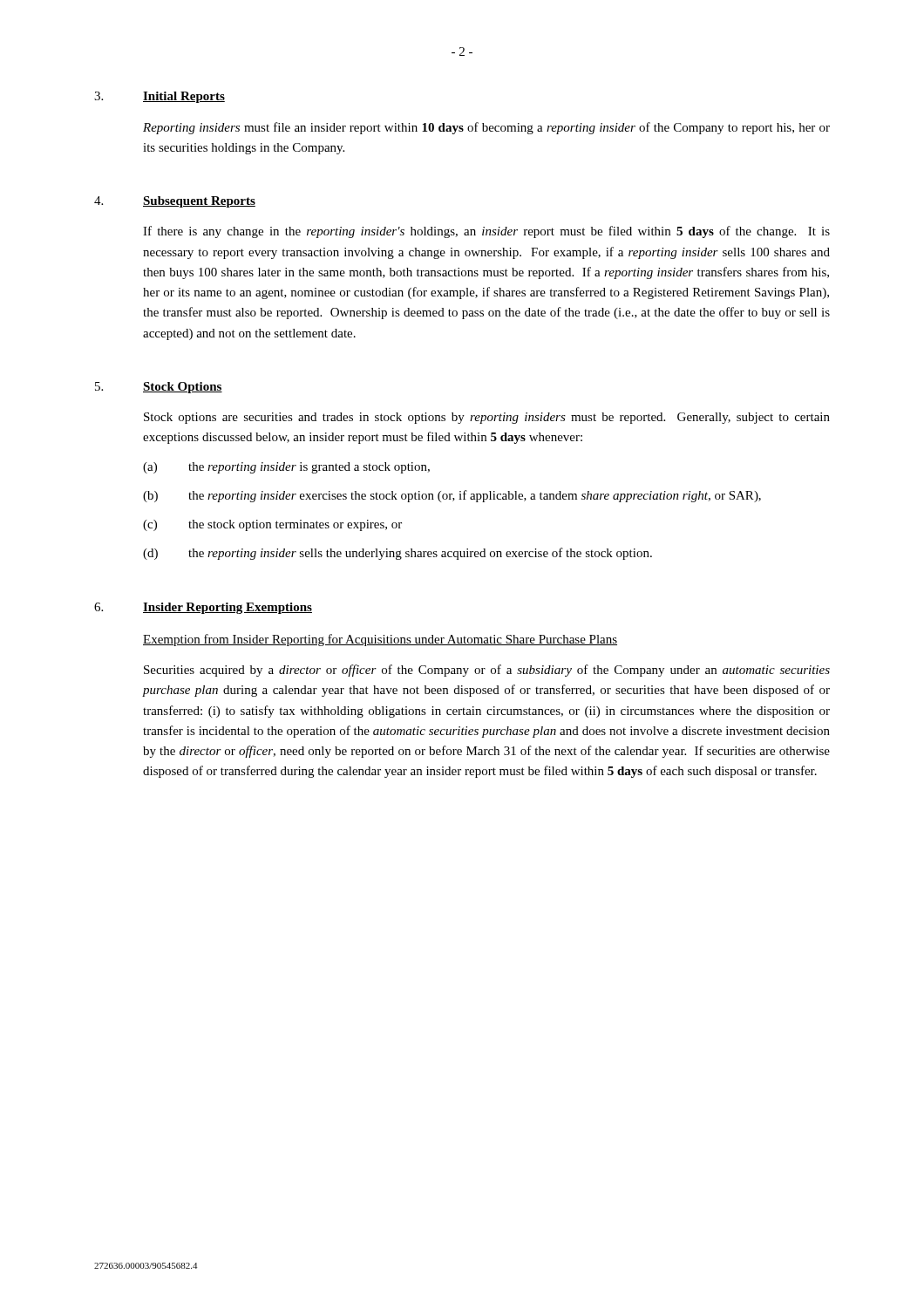Image resolution: width=924 pixels, height=1308 pixels.
Task: Click on the block starting "Stock options are"
Action: coord(486,427)
